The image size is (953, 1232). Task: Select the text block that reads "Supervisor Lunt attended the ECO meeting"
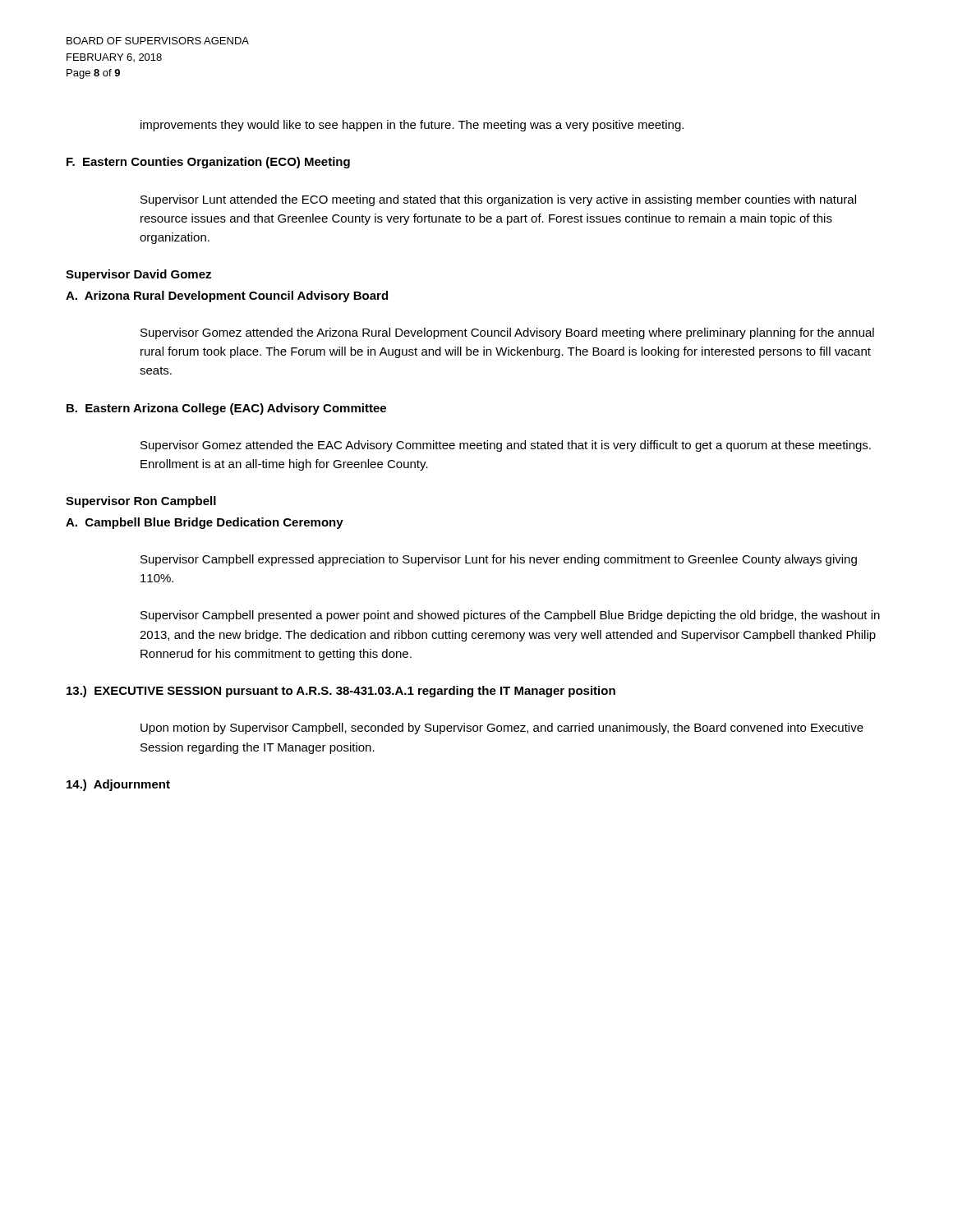pos(513,218)
